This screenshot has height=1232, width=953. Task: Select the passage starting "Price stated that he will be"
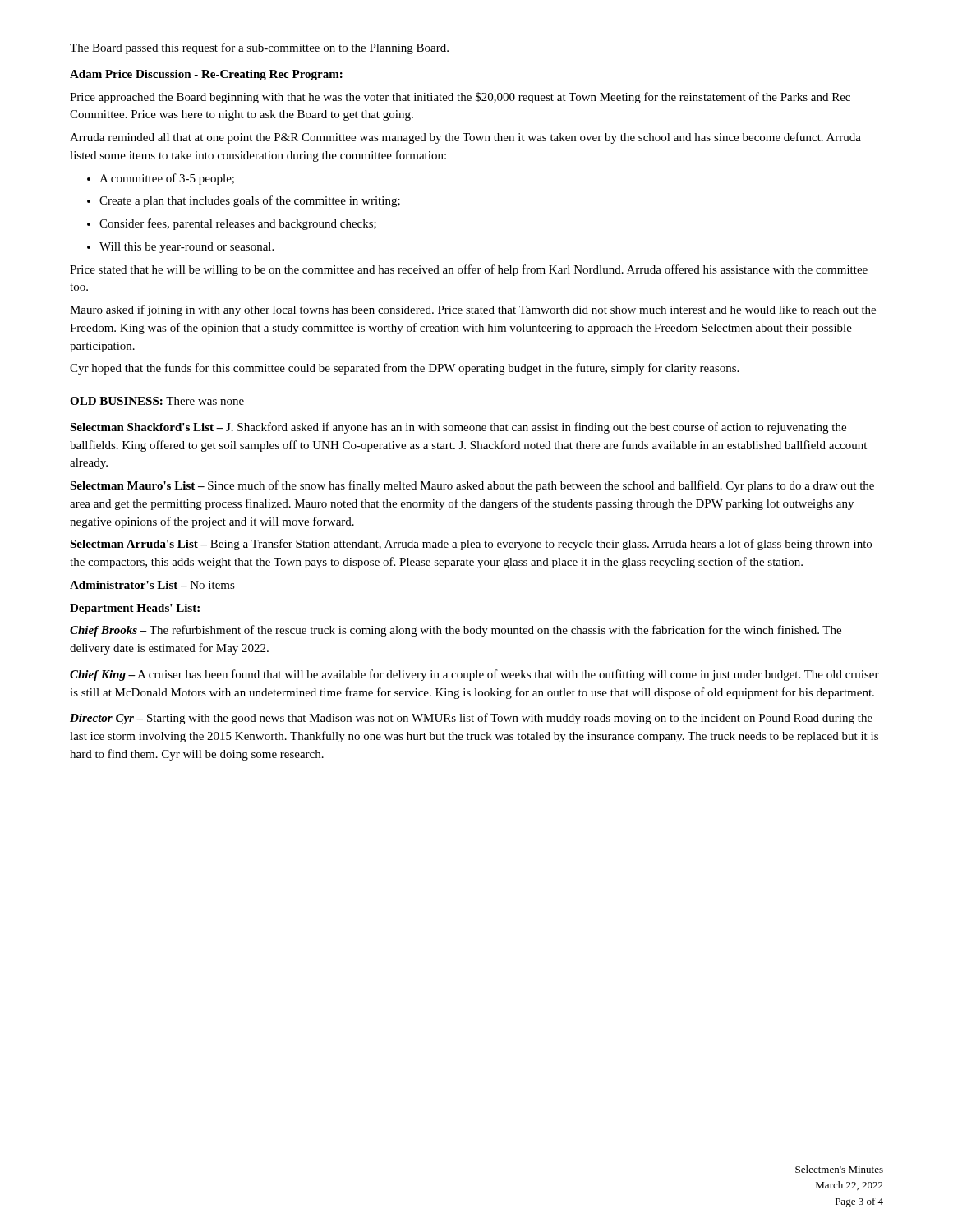click(x=476, y=319)
